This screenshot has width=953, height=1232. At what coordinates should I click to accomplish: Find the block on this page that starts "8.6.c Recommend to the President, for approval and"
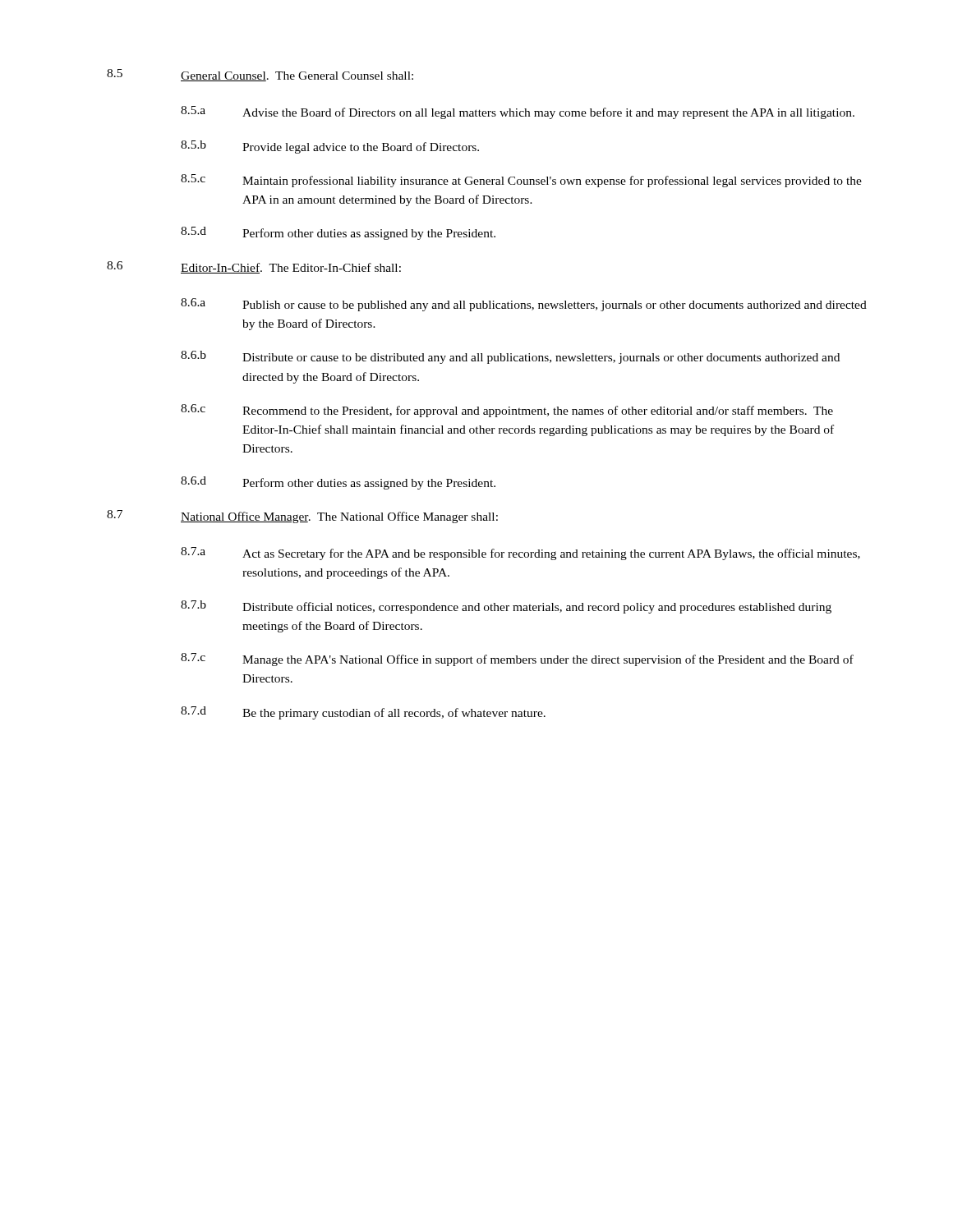tap(526, 429)
